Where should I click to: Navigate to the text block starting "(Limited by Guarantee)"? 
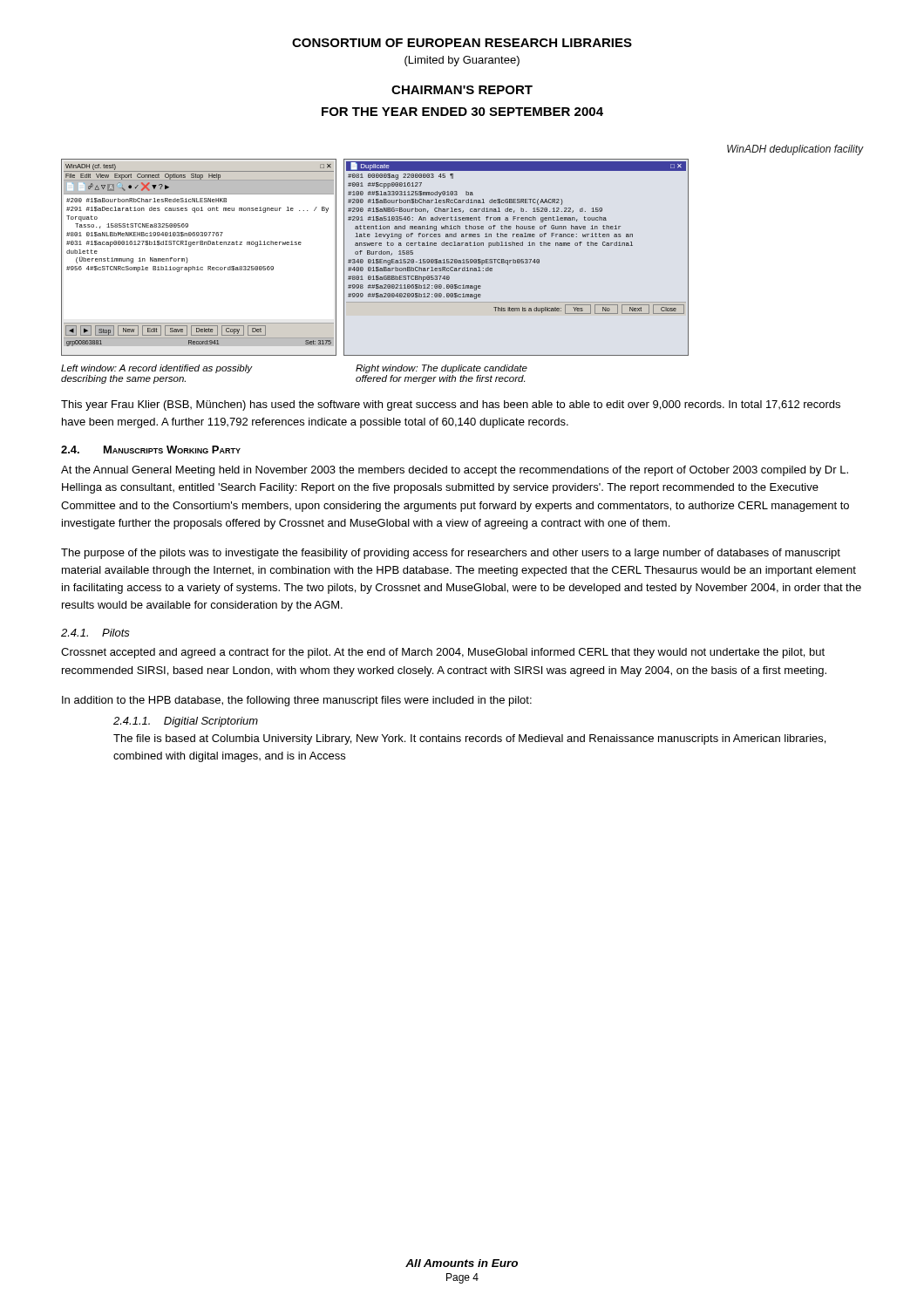pyautogui.click(x=462, y=60)
